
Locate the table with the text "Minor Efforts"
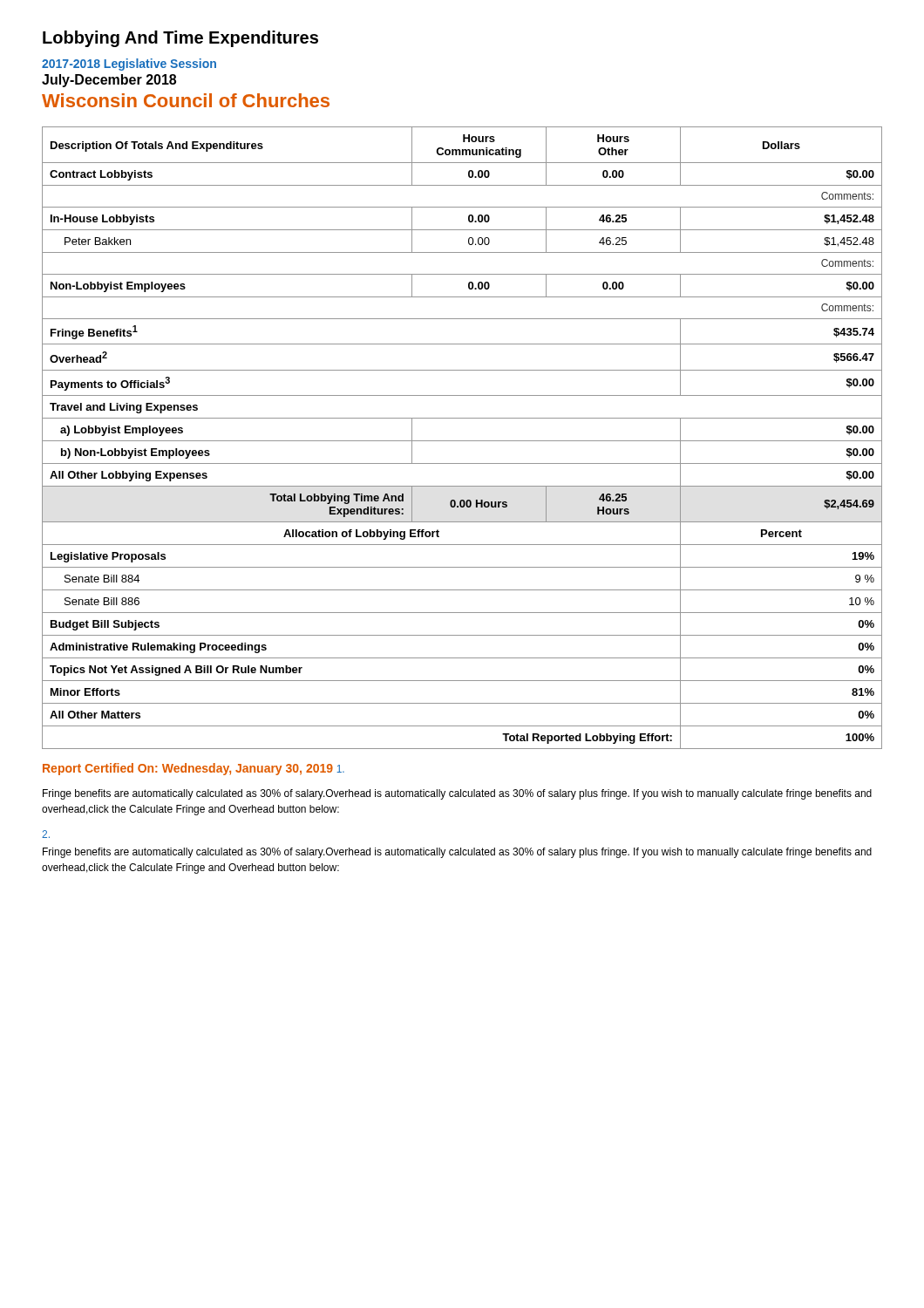coord(462,438)
